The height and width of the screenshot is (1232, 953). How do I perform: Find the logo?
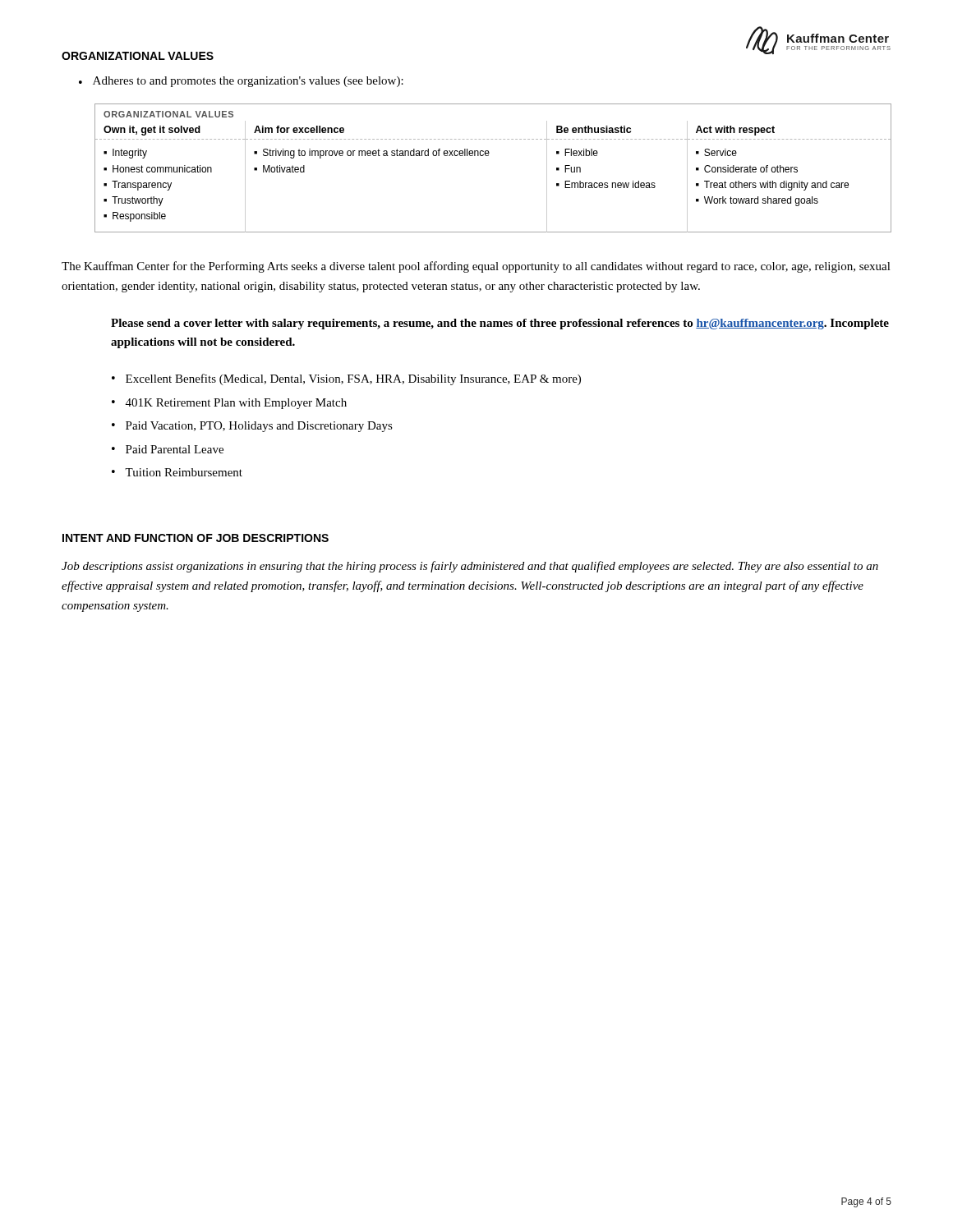click(818, 42)
